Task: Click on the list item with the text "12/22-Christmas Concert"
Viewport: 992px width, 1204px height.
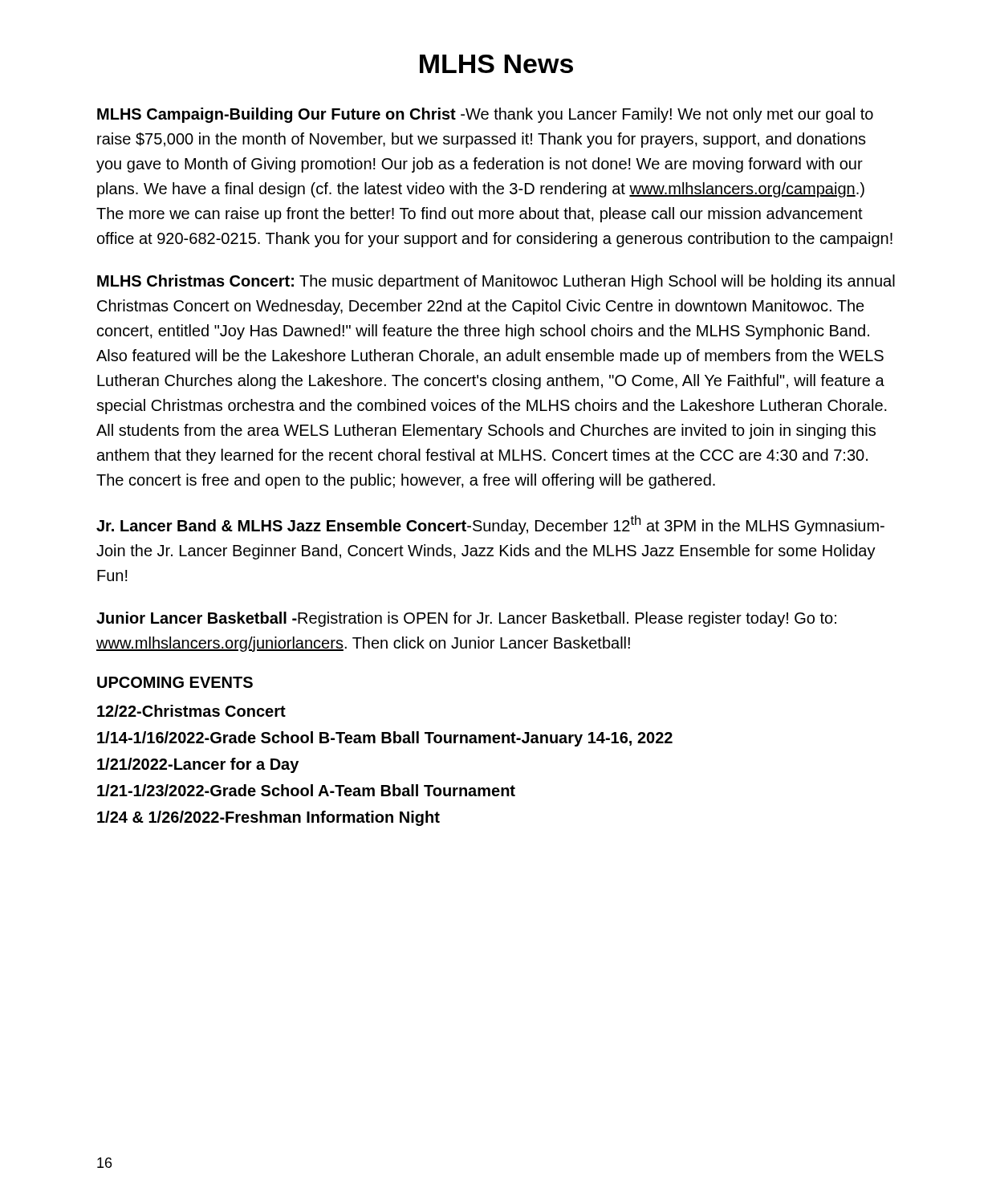Action: 191,711
